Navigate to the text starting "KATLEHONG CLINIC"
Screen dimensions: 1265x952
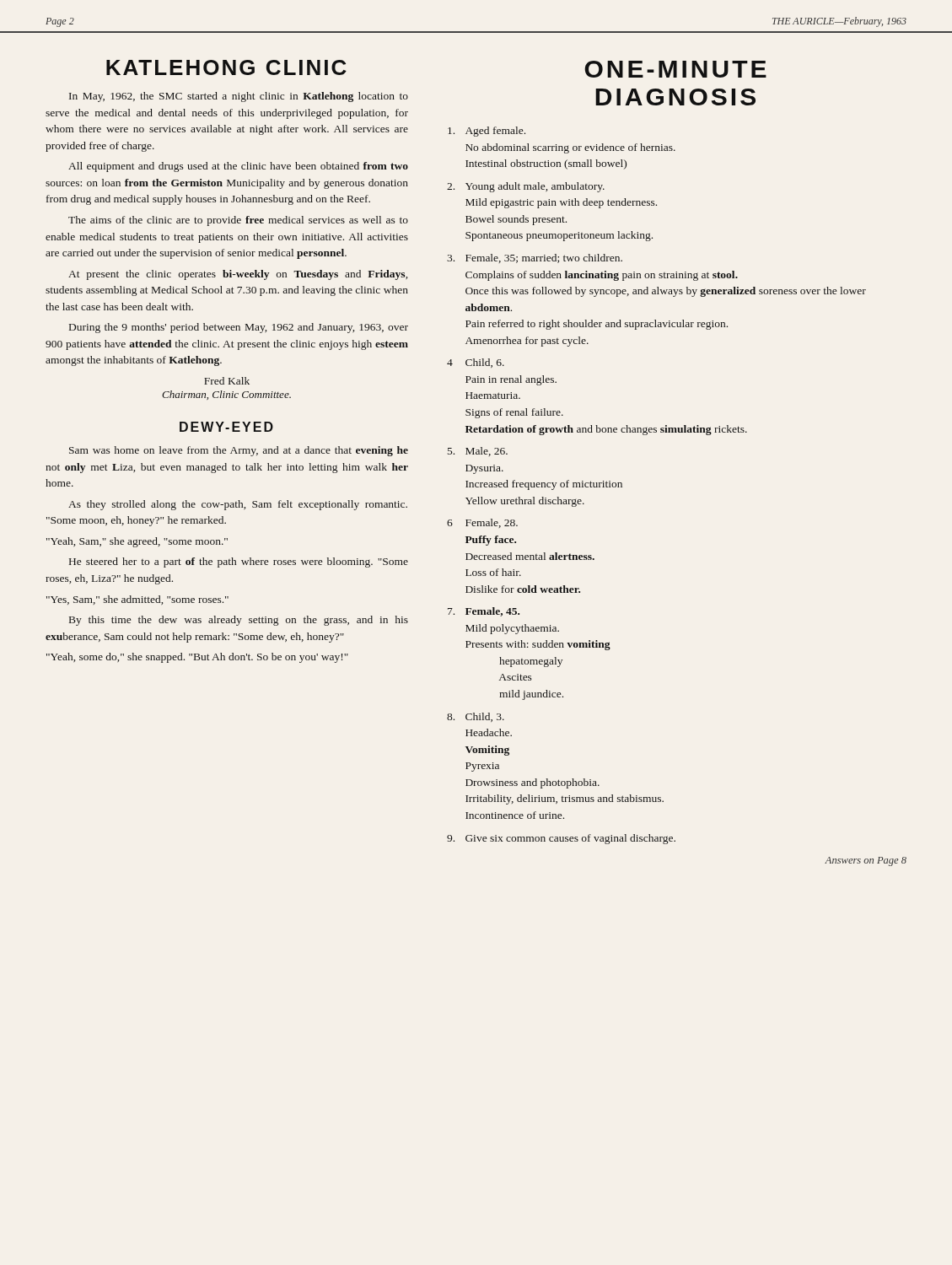227,67
